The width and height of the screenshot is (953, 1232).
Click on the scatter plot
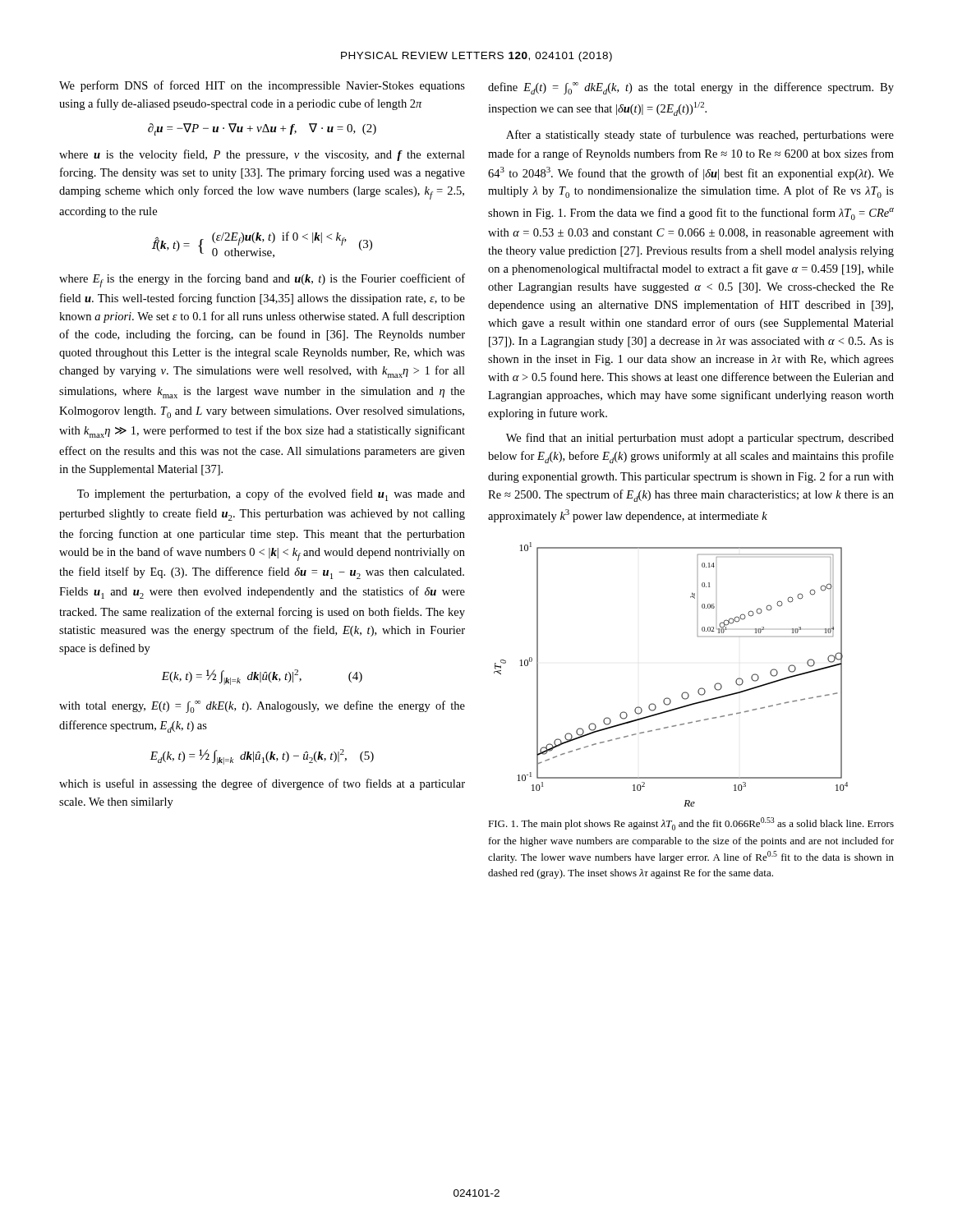[691, 671]
